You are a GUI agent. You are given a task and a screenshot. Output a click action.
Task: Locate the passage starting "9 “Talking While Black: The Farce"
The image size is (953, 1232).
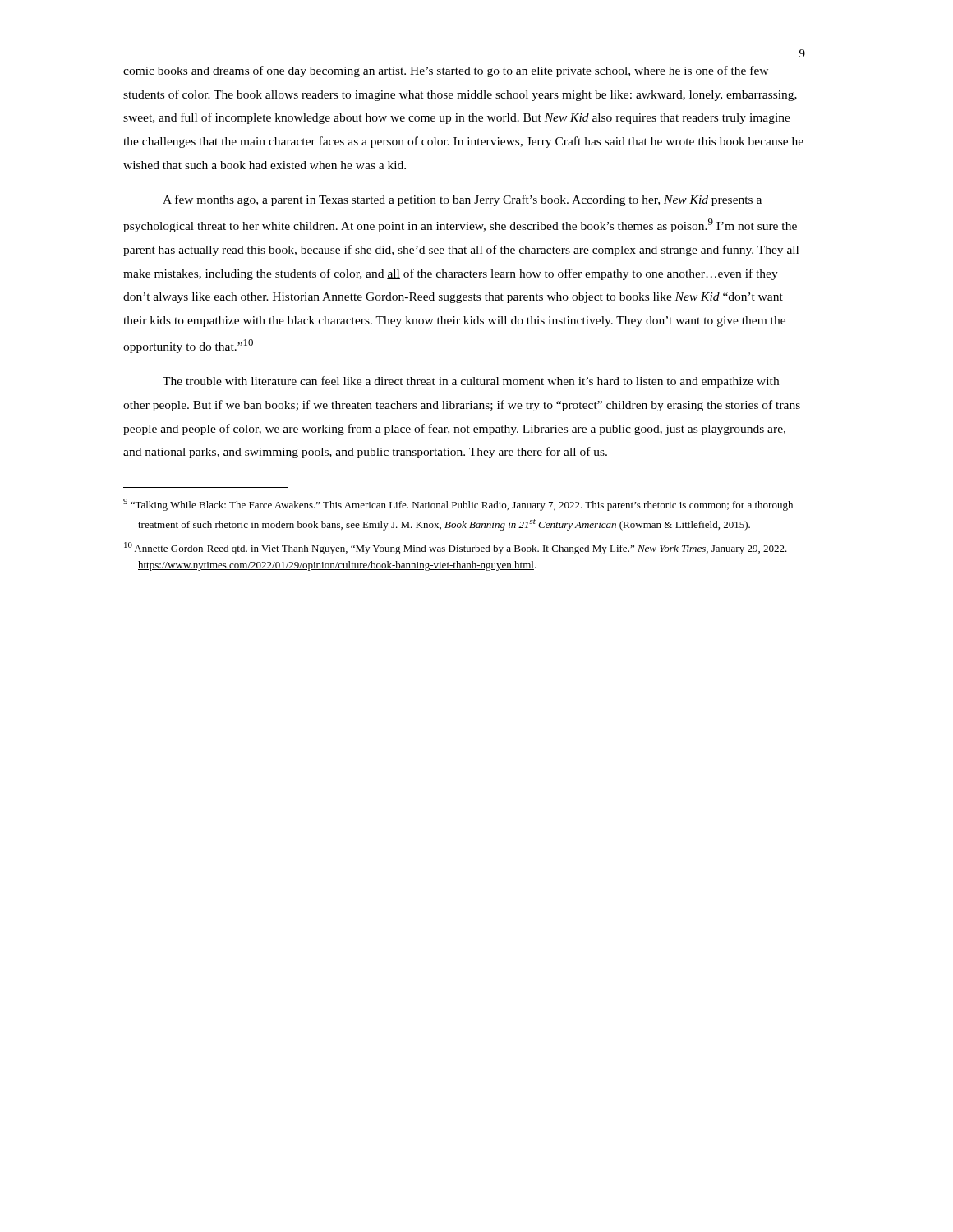pyautogui.click(x=464, y=534)
